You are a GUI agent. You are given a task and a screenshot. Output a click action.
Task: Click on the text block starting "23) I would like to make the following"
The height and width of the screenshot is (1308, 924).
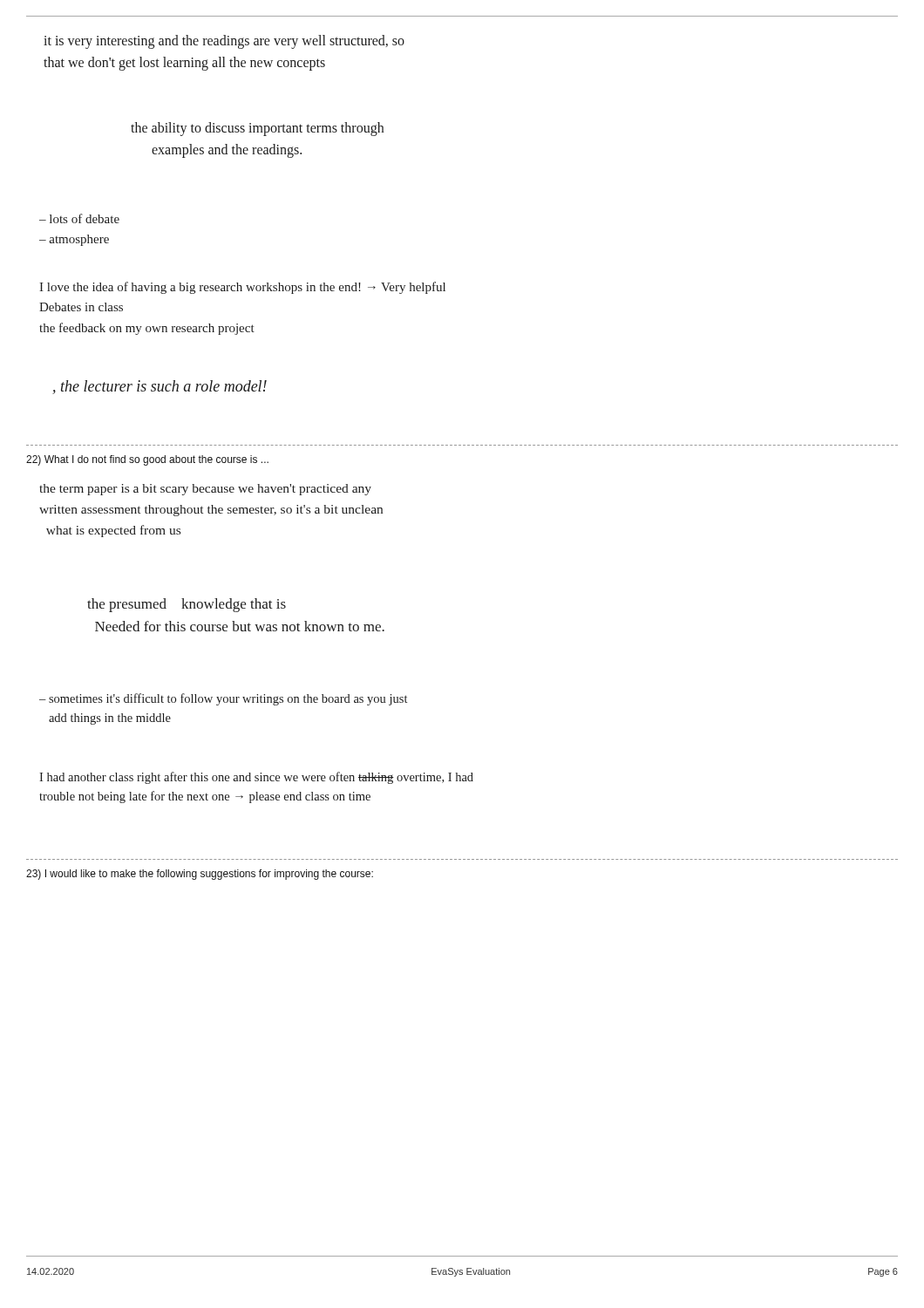click(x=200, y=874)
